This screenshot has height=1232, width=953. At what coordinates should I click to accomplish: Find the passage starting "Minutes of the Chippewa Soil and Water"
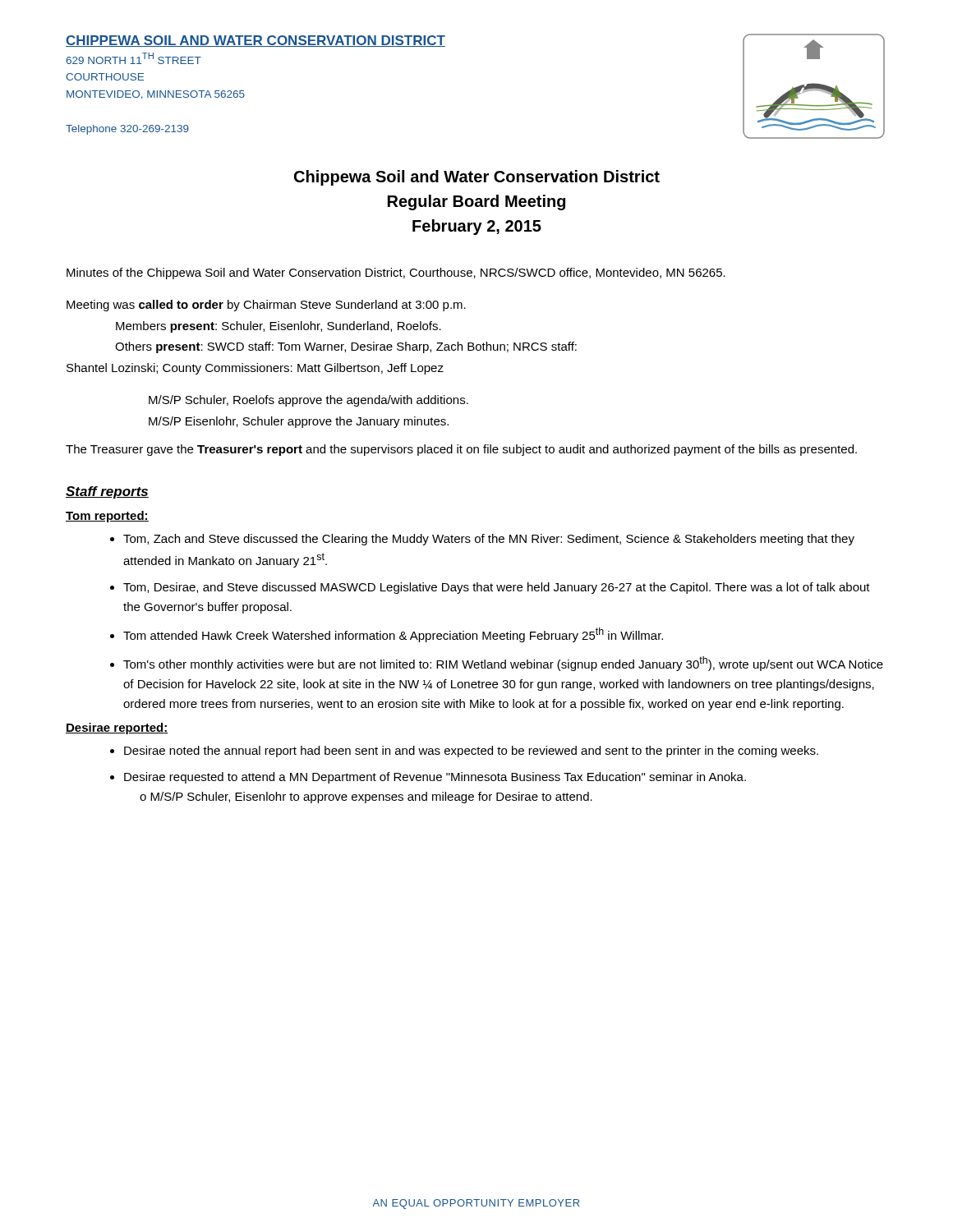tap(396, 272)
